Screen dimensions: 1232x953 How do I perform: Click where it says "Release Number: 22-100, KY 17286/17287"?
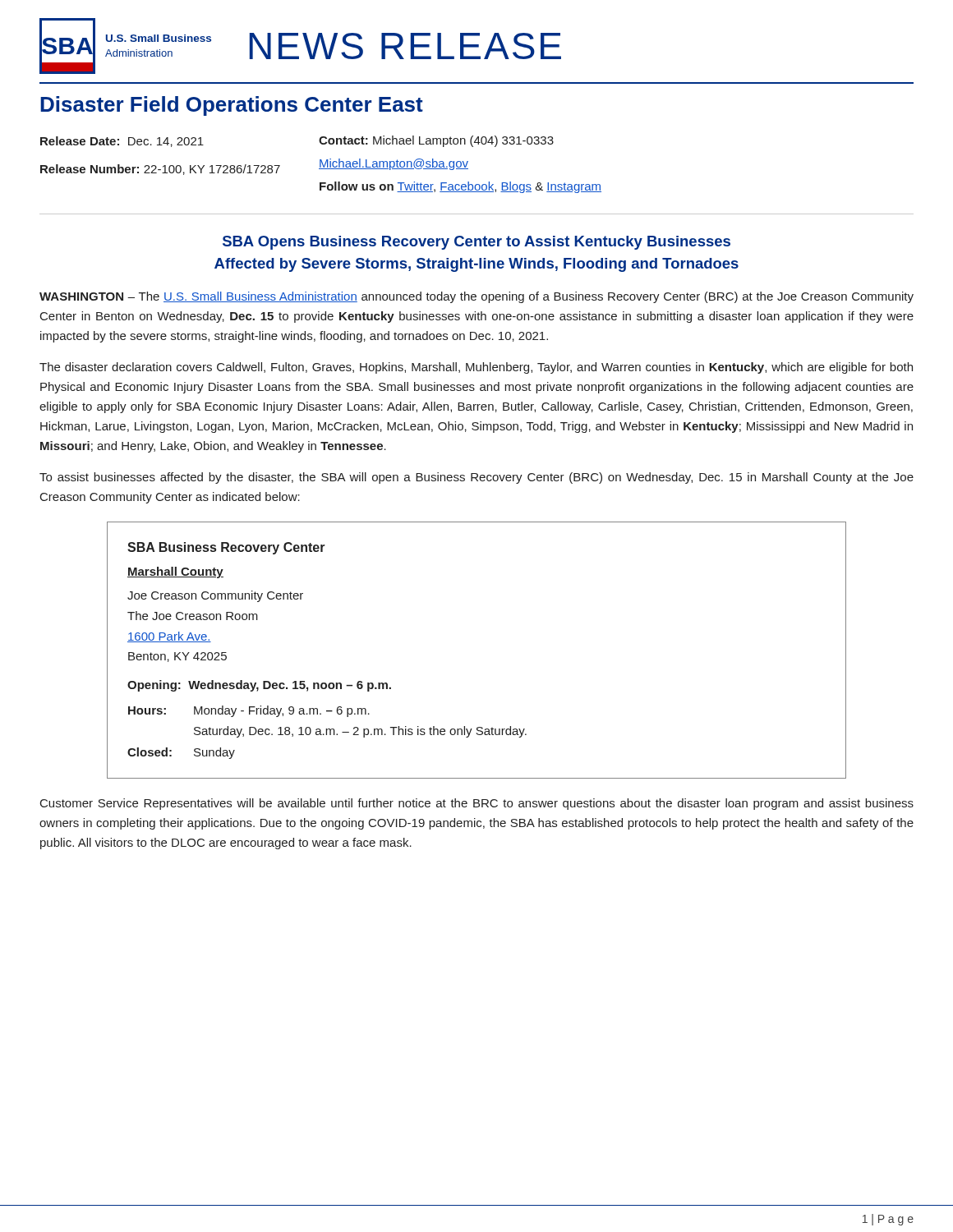tap(160, 169)
